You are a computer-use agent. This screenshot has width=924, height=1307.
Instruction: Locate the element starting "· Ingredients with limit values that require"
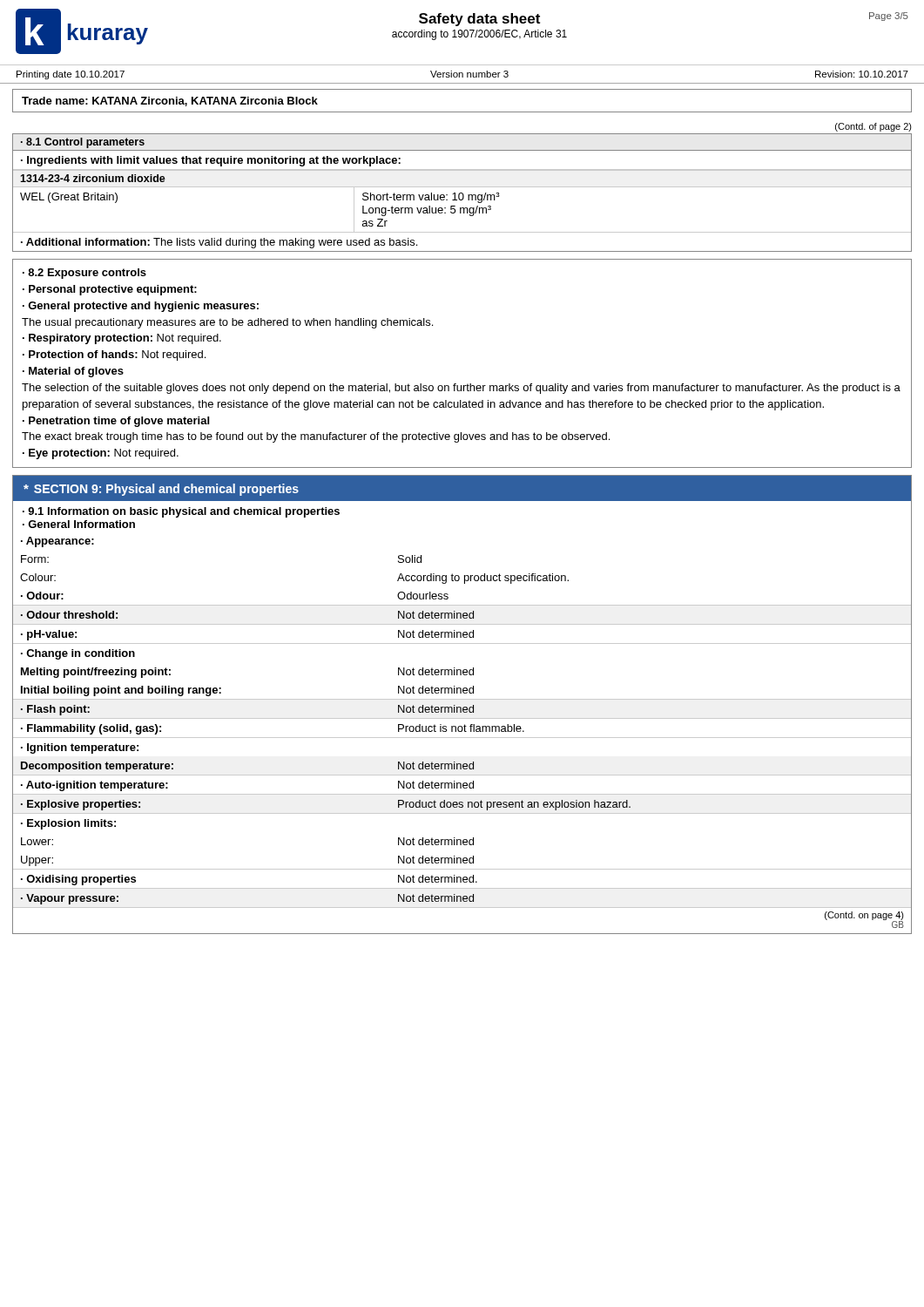[x=211, y=160]
